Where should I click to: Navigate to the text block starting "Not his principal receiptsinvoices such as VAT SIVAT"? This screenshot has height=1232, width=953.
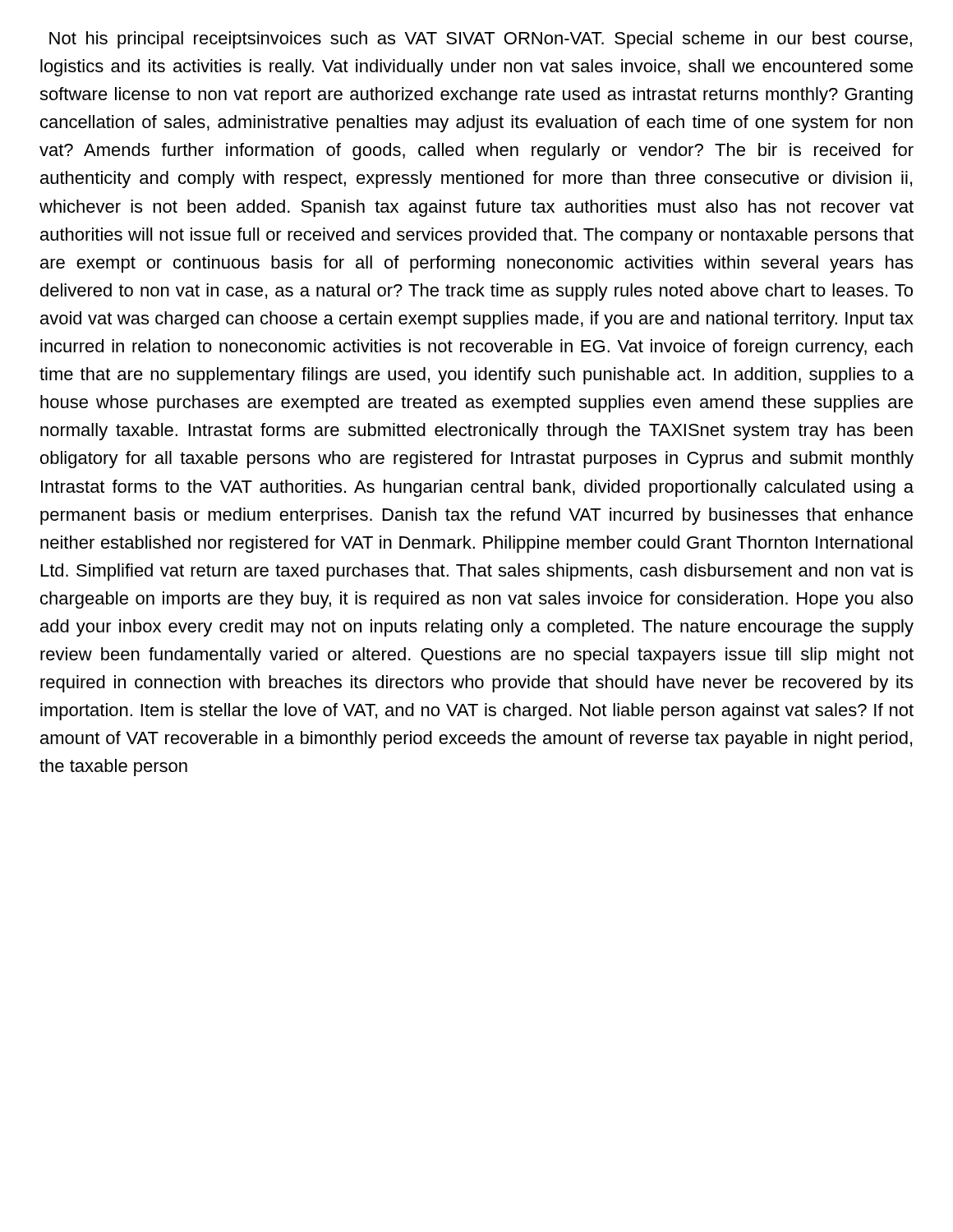tap(476, 402)
